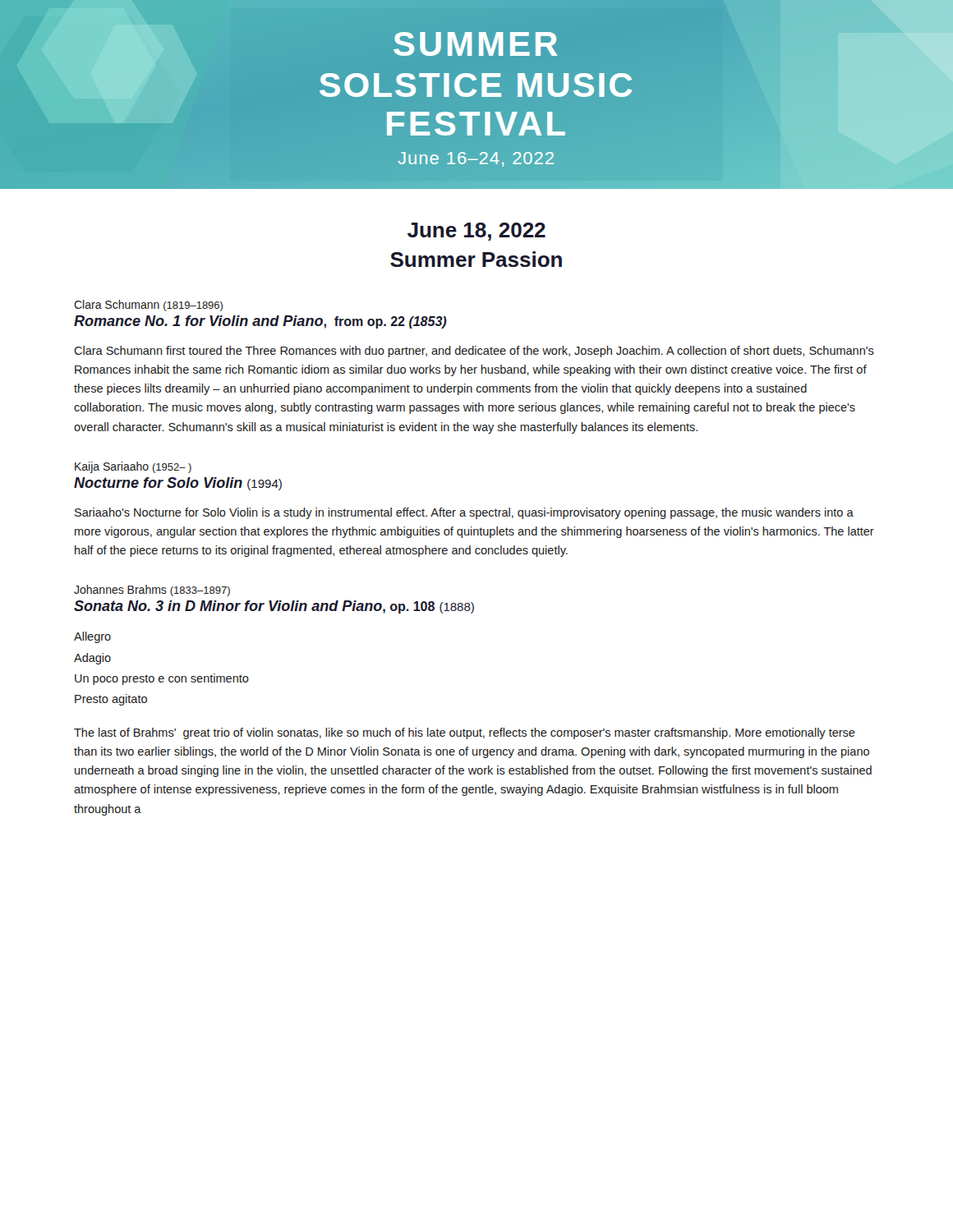
Task: Point to the region starting "Kaija Sariaaho (1952– )"
Action: click(x=133, y=467)
